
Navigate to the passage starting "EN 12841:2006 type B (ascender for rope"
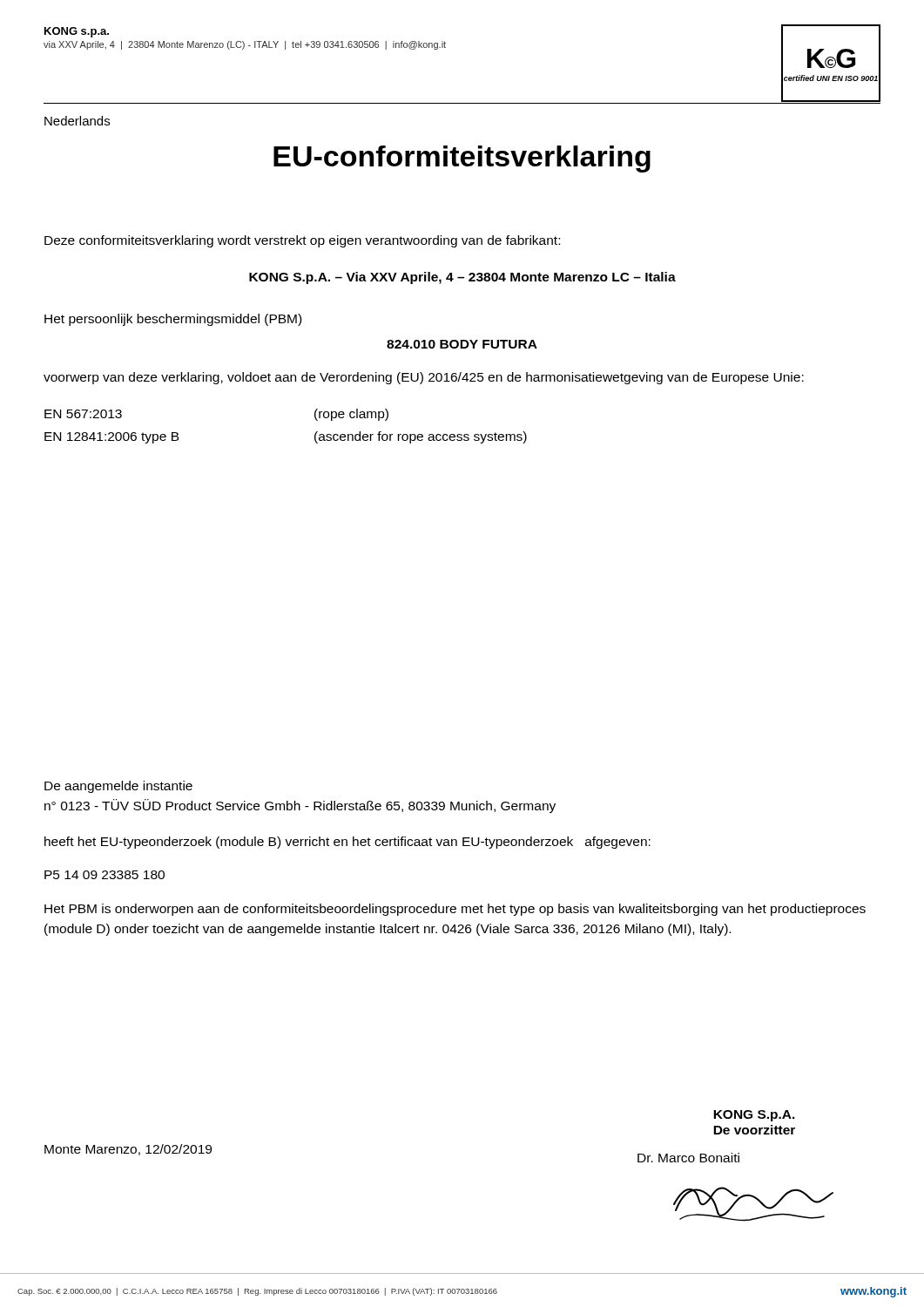[x=111, y=437]
